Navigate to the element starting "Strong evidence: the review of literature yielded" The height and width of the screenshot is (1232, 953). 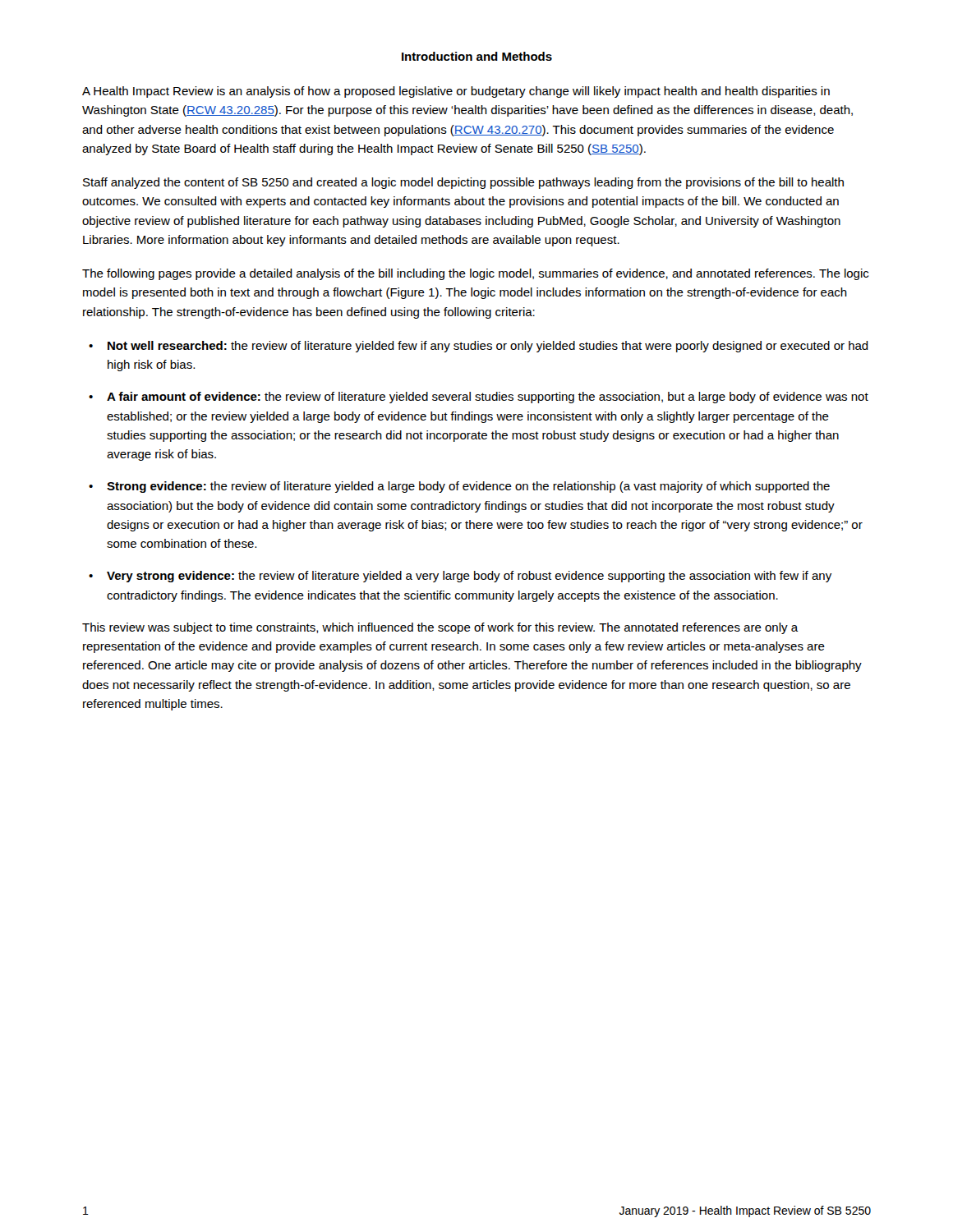(485, 515)
